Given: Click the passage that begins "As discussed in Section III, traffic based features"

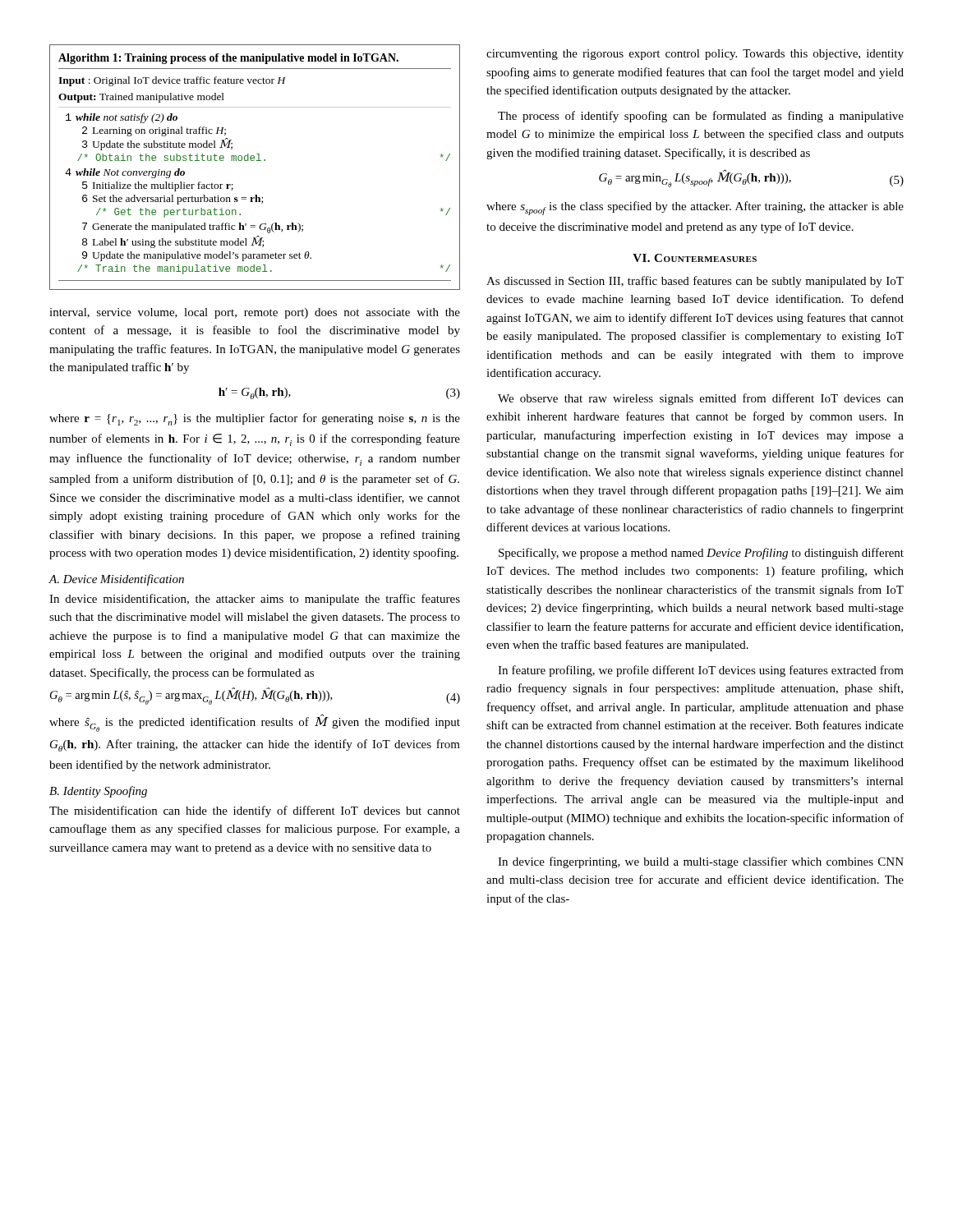Looking at the screenshot, I should point(695,590).
